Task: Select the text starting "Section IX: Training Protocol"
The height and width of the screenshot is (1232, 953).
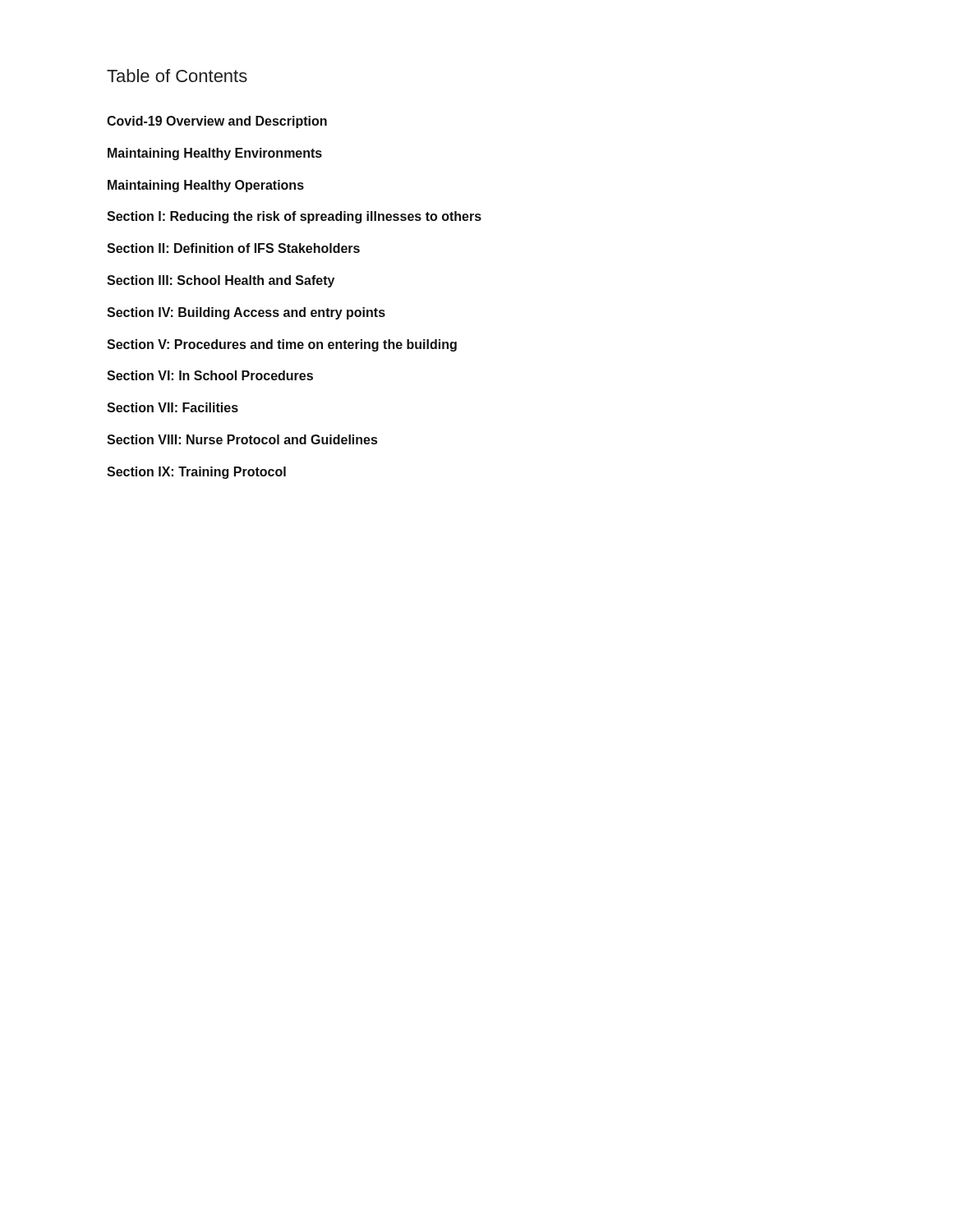Action: tap(197, 472)
